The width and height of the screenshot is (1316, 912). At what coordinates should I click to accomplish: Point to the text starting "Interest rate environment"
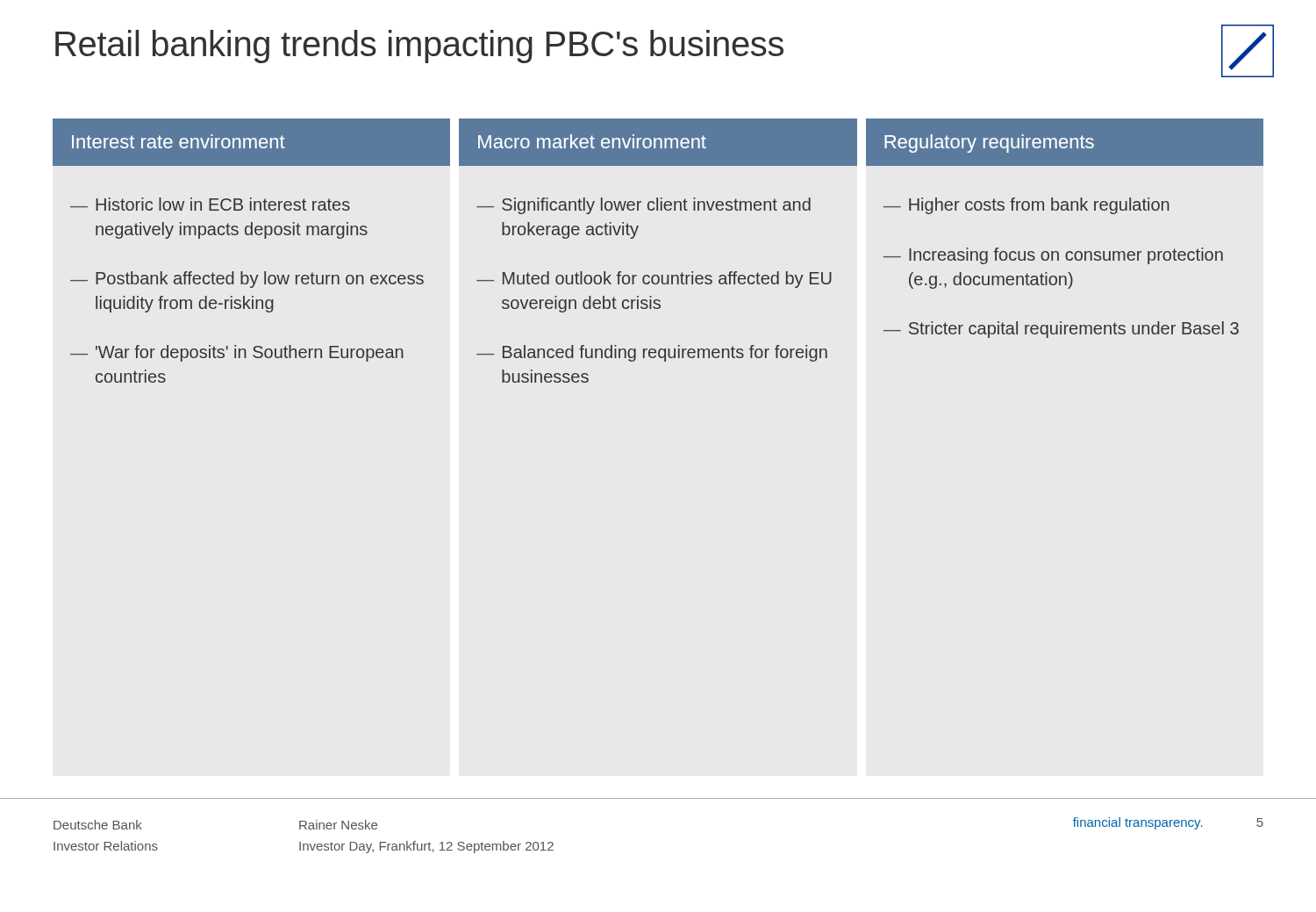click(177, 142)
